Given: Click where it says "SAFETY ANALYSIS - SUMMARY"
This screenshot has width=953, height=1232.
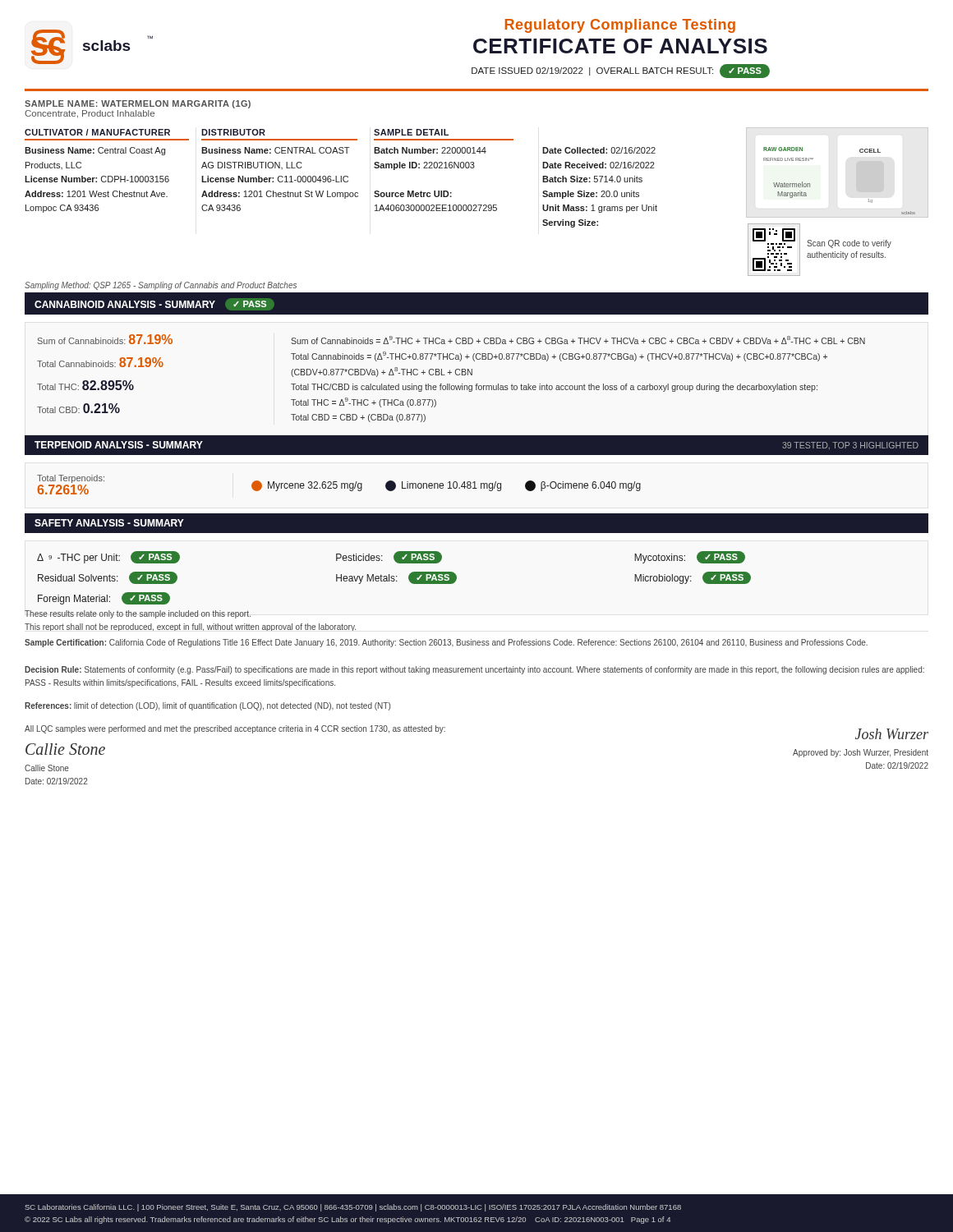Looking at the screenshot, I should pos(476,523).
